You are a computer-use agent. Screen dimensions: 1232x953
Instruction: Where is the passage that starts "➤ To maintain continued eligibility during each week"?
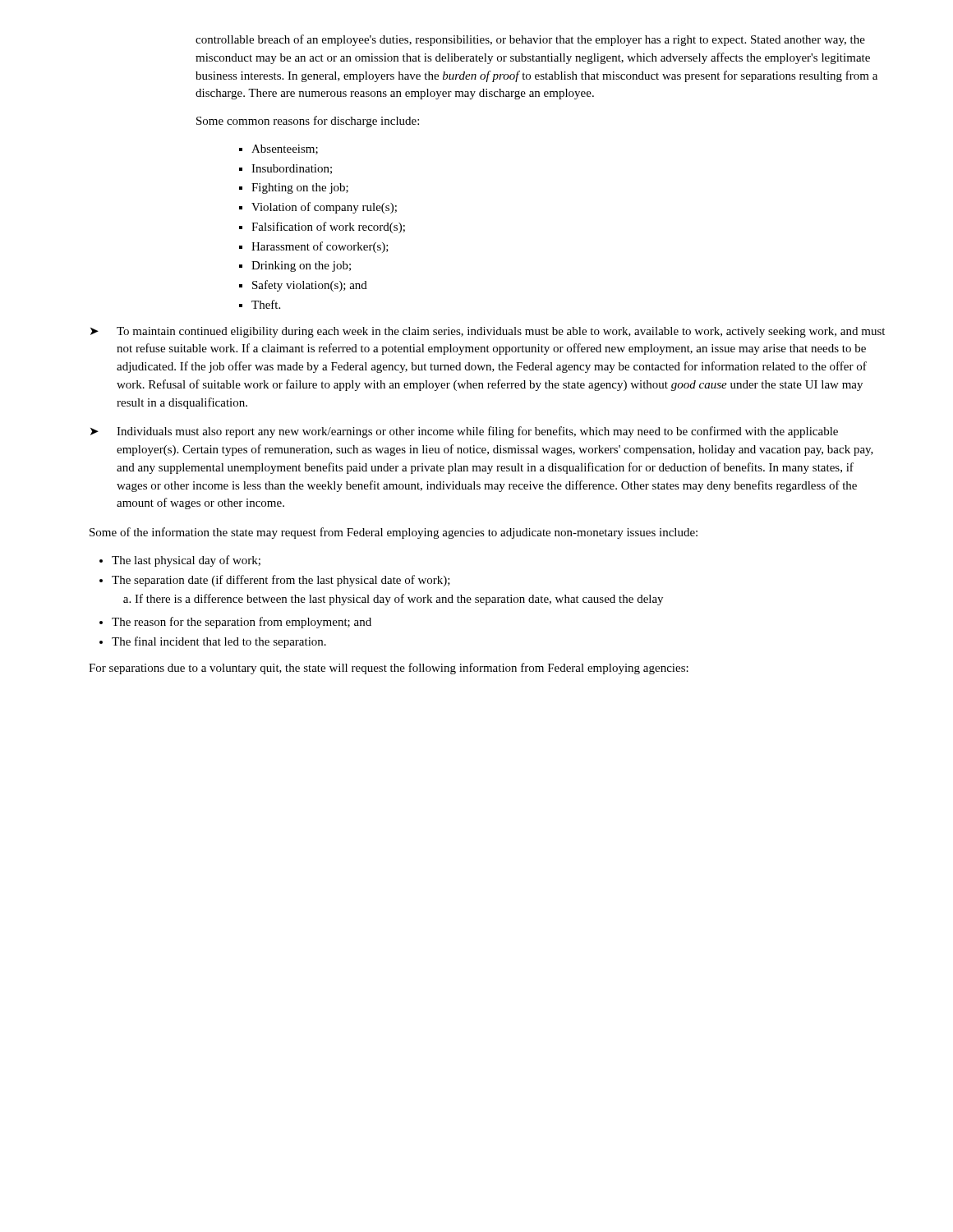[x=488, y=367]
